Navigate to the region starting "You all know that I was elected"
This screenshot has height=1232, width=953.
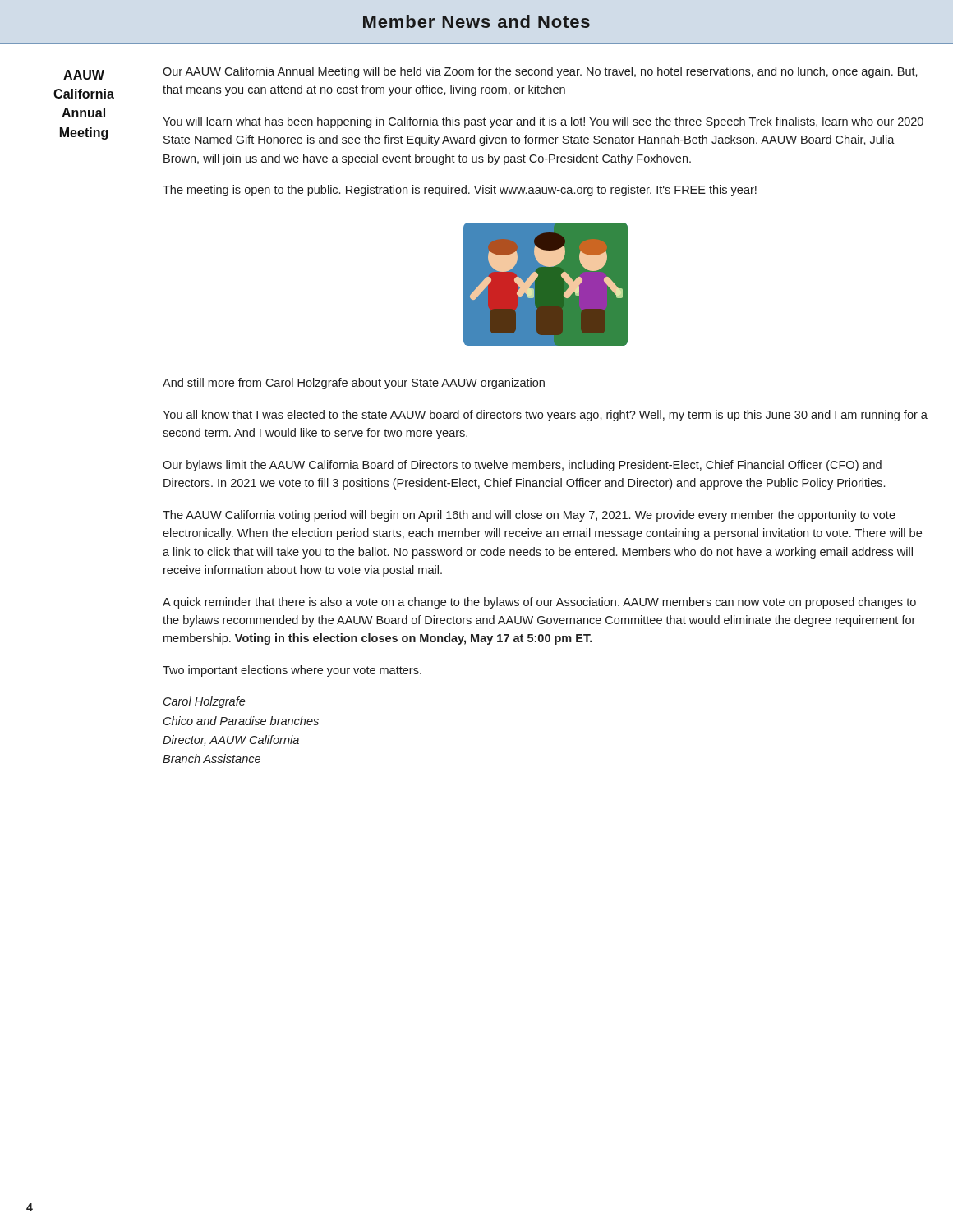coord(545,424)
